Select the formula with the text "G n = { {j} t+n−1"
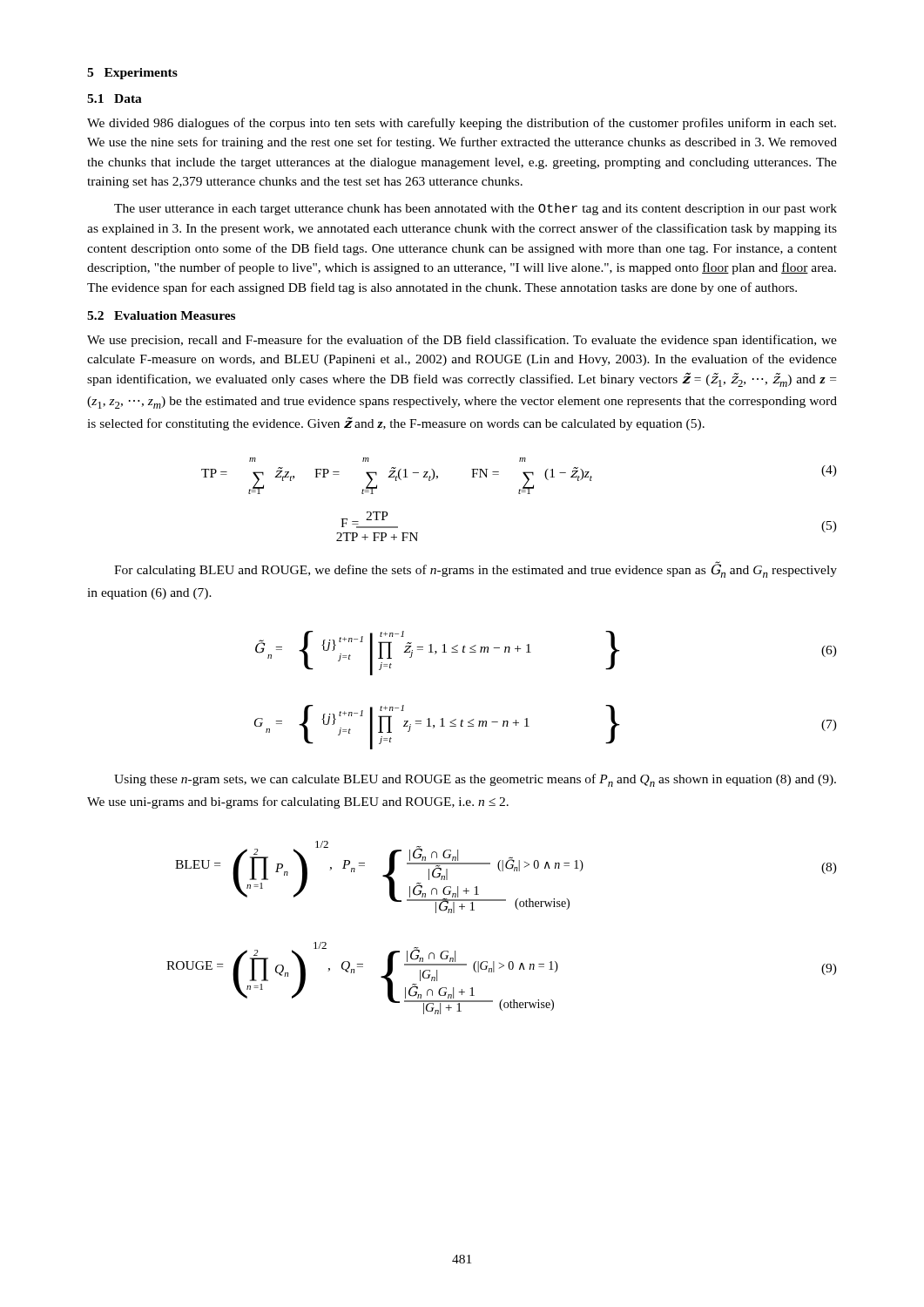Viewport: 924px width, 1307px height. click(x=532, y=724)
